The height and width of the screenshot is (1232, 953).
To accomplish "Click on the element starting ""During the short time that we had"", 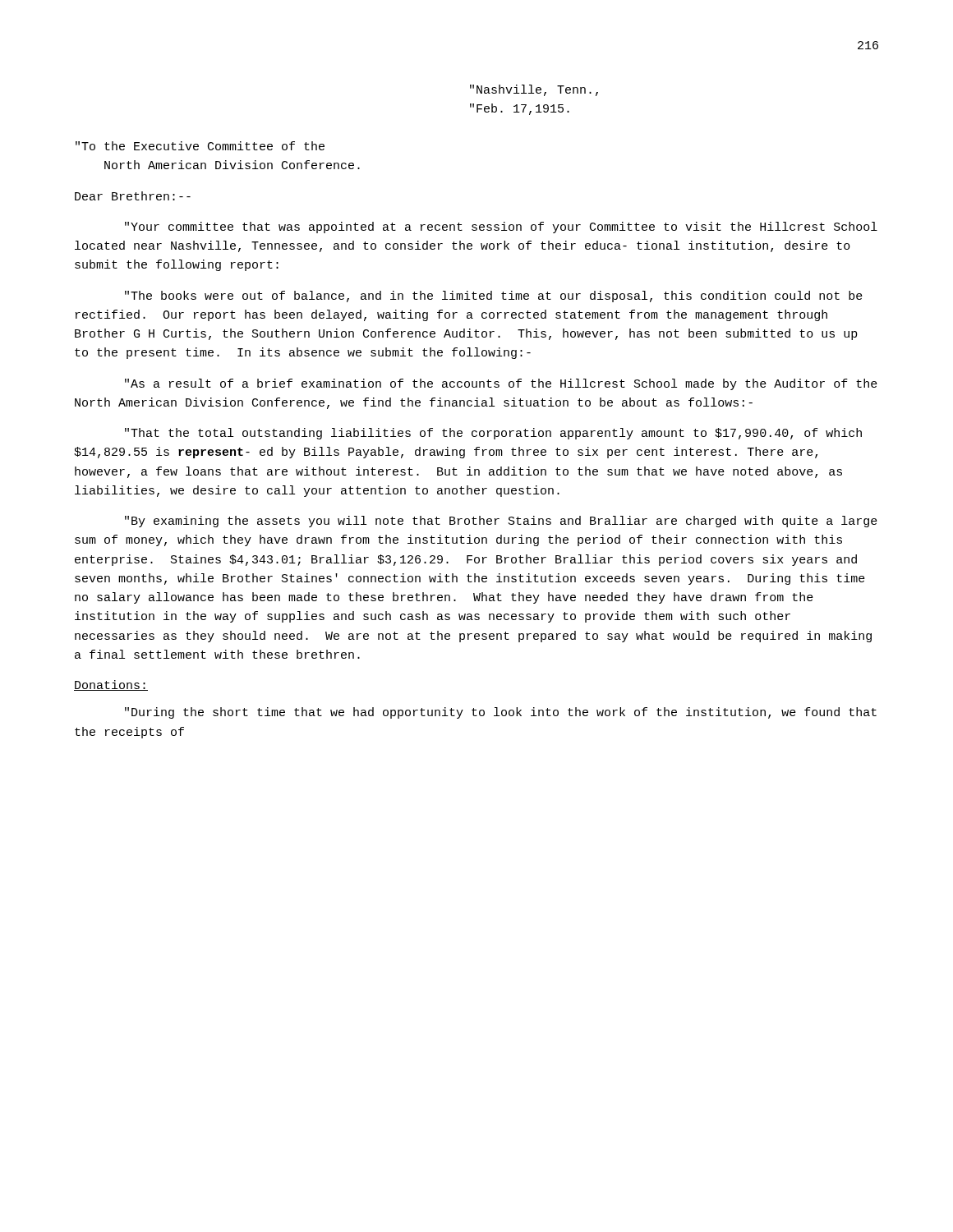I will (476, 723).
